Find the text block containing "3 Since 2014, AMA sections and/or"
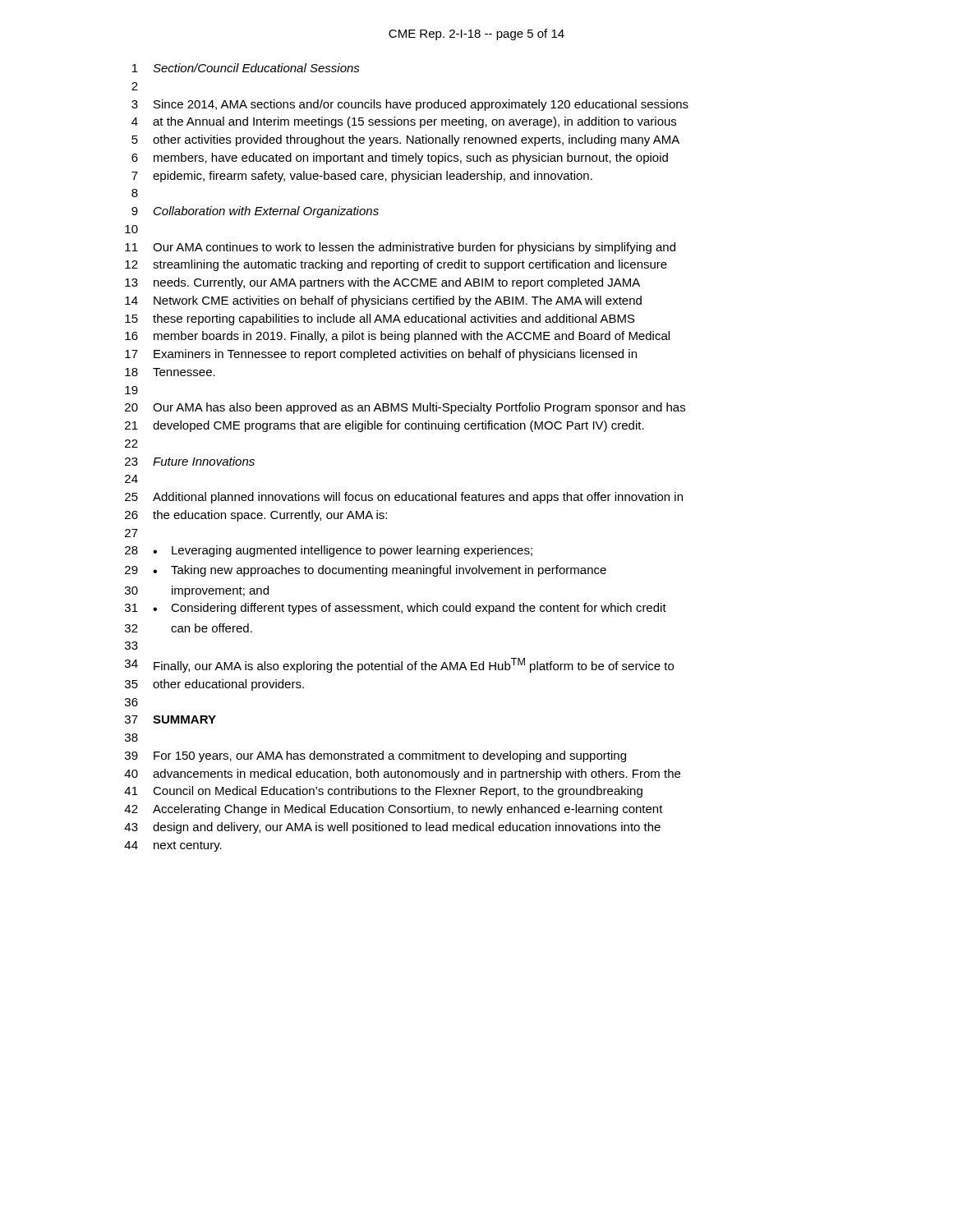953x1232 pixels. click(x=489, y=104)
